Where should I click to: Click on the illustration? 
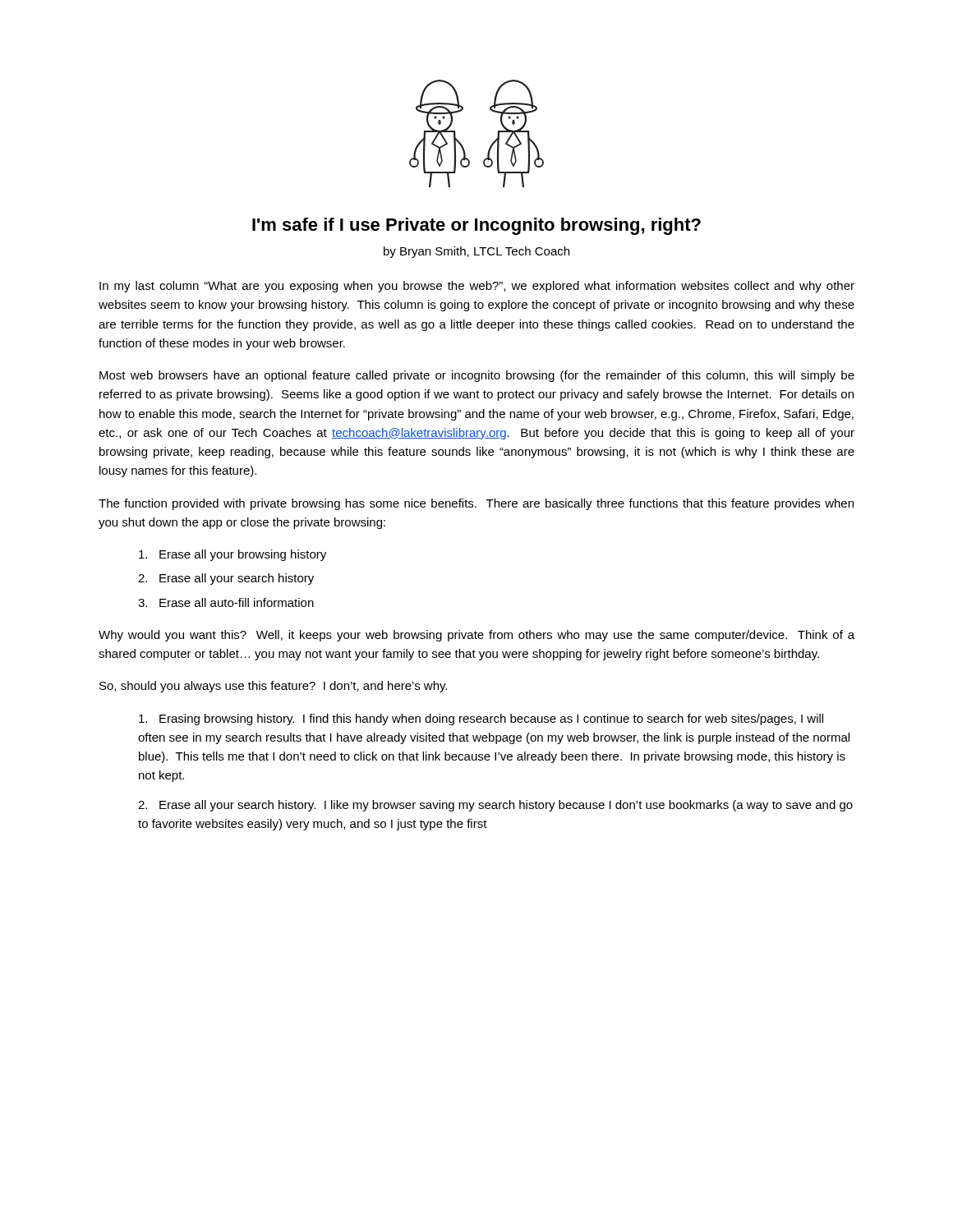tap(476, 128)
